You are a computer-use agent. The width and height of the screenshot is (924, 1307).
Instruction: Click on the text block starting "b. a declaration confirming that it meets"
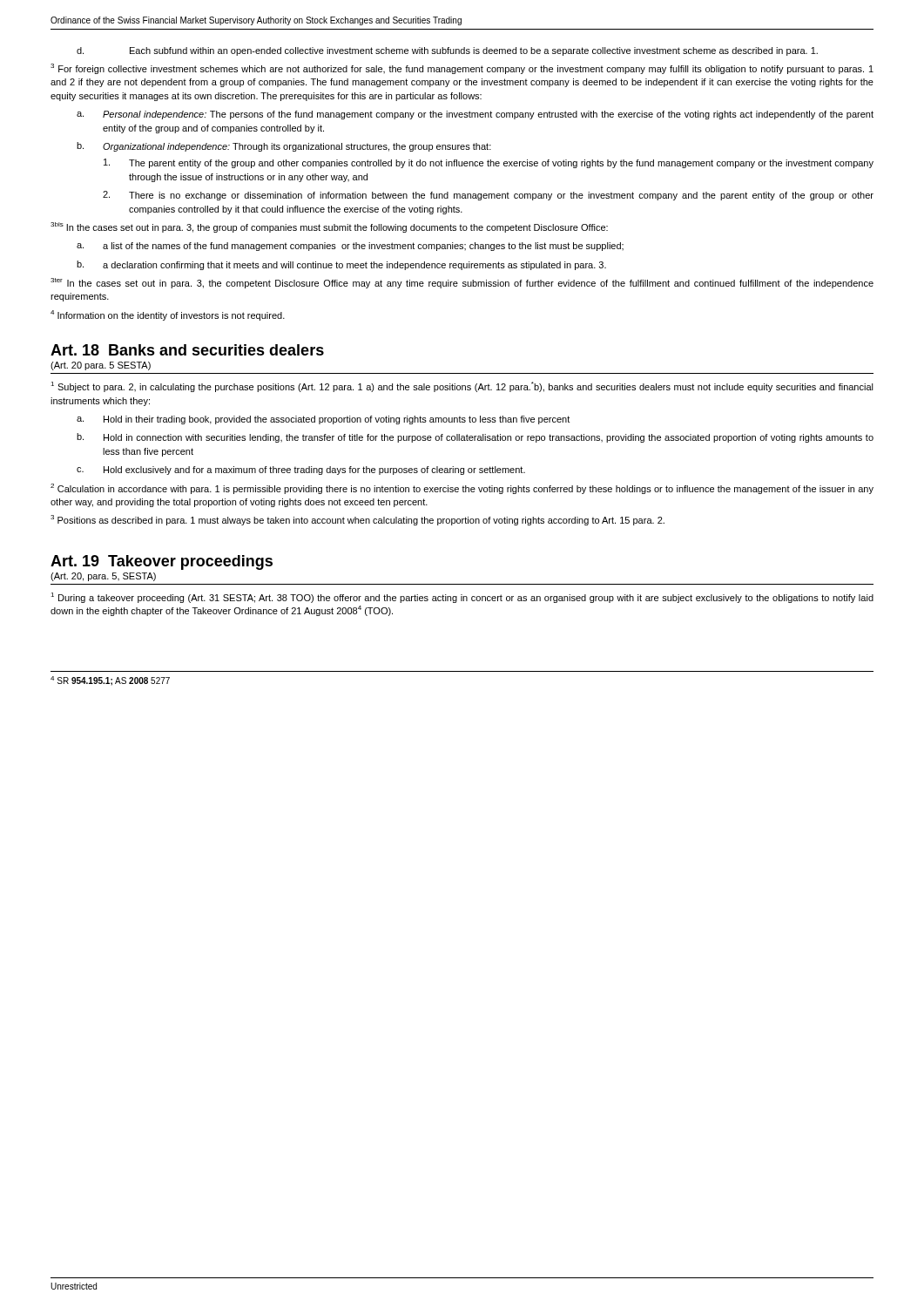click(475, 265)
